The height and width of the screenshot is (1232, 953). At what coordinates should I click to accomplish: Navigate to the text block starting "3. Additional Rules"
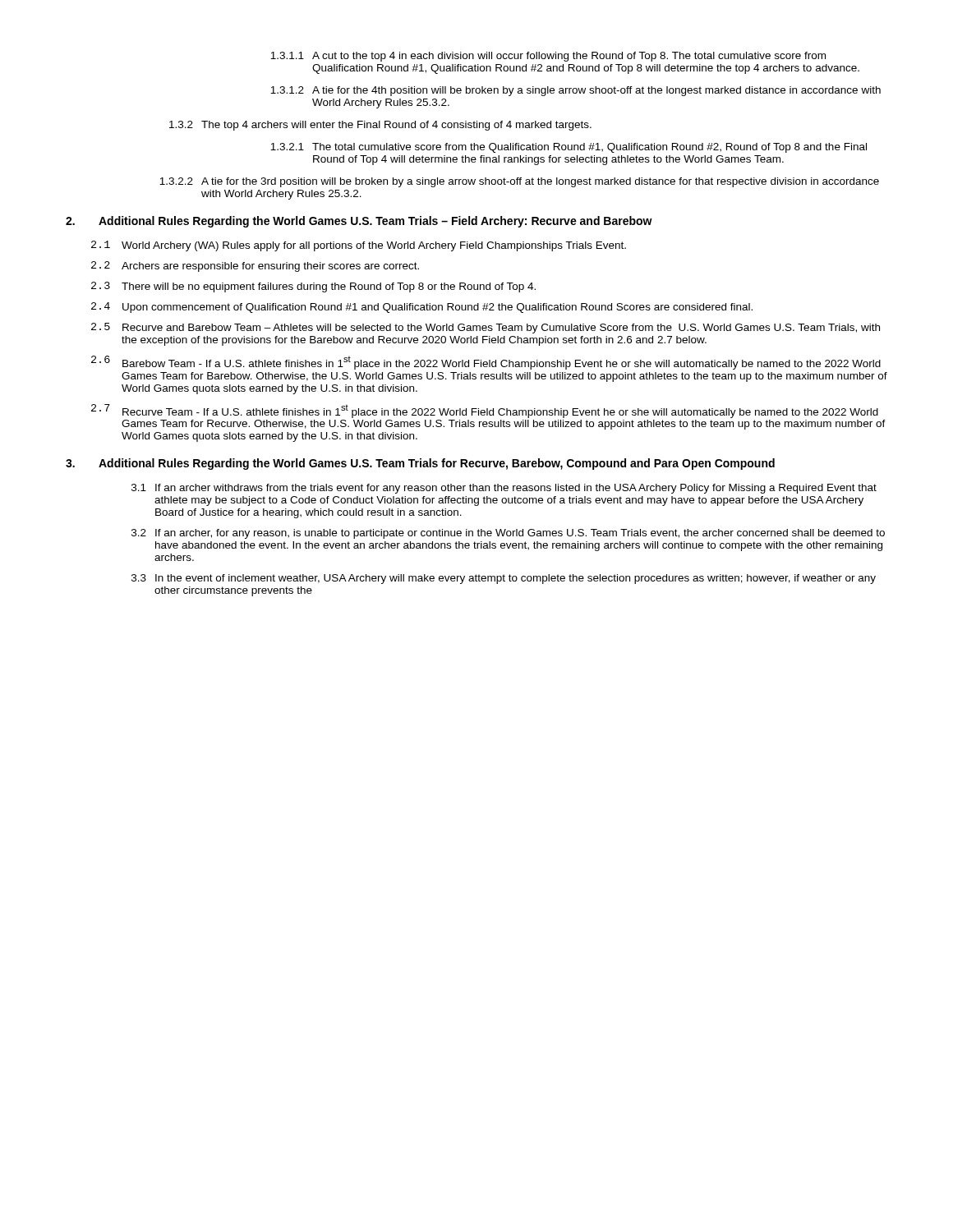476,463
